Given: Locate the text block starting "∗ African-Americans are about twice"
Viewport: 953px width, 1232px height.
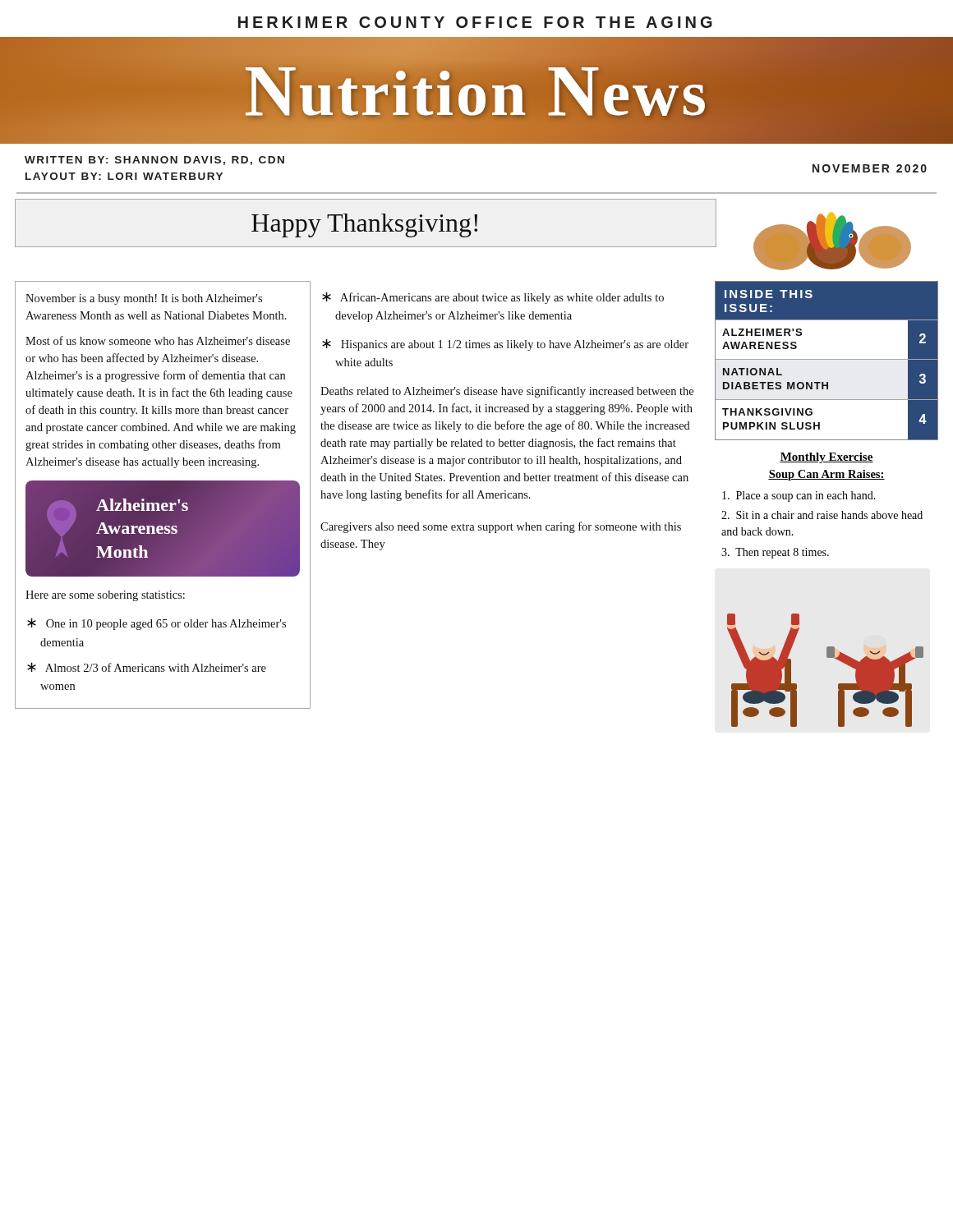Looking at the screenshot, I should [x=492, y=305].
